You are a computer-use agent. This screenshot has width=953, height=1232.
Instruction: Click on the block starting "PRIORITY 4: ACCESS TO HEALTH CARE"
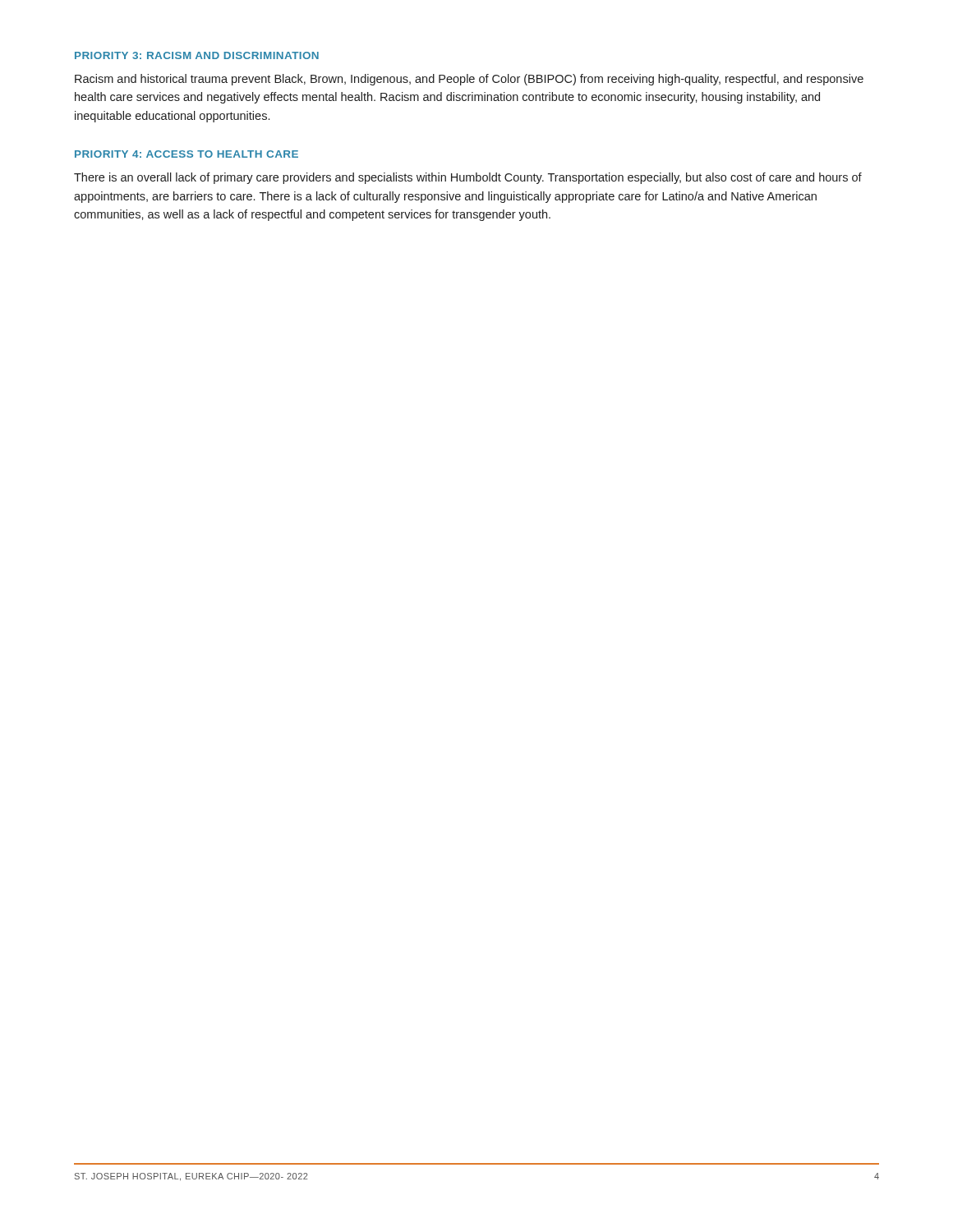point(186,154)
